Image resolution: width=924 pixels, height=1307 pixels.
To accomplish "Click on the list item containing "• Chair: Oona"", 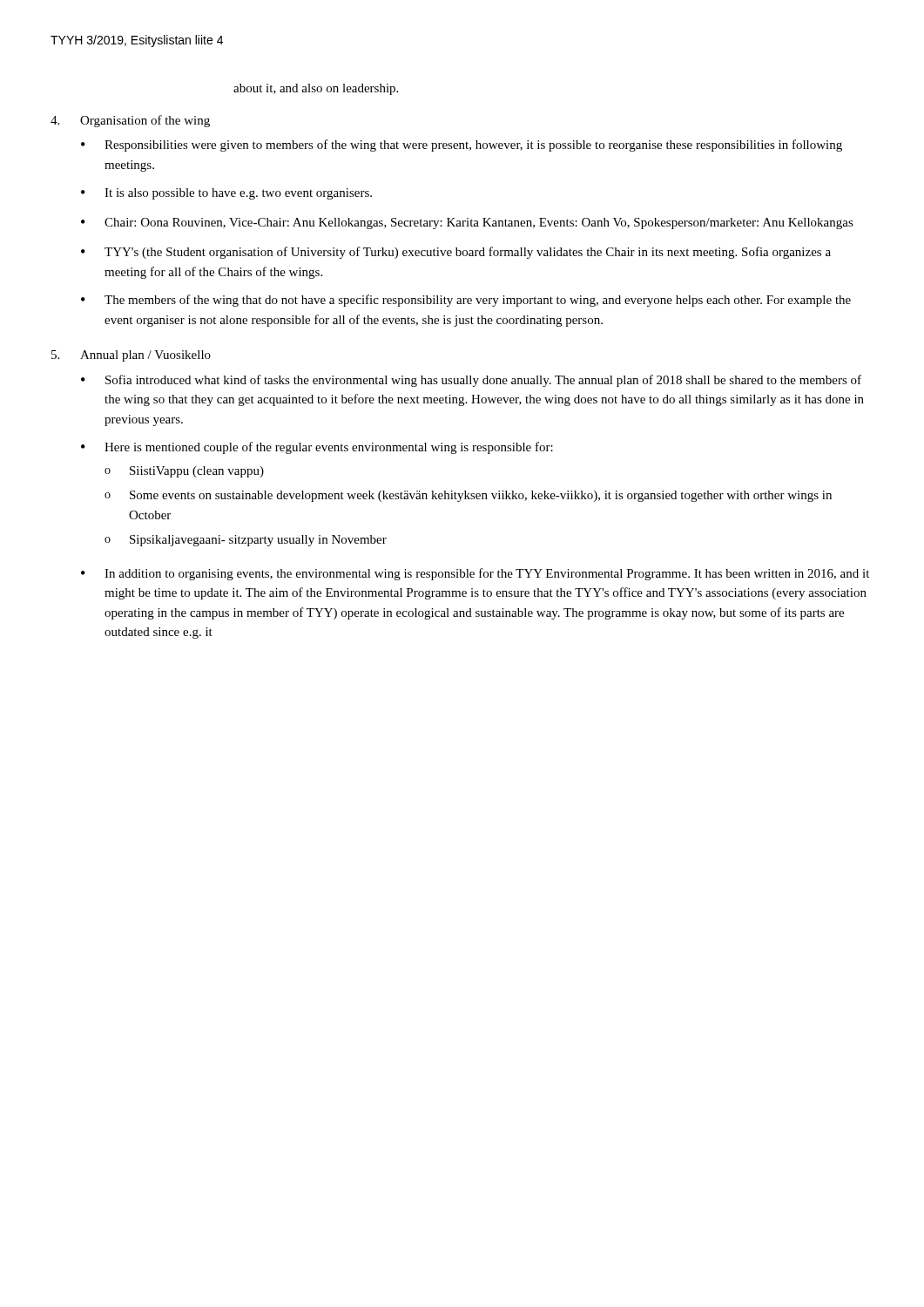I will tap(477, 223).
